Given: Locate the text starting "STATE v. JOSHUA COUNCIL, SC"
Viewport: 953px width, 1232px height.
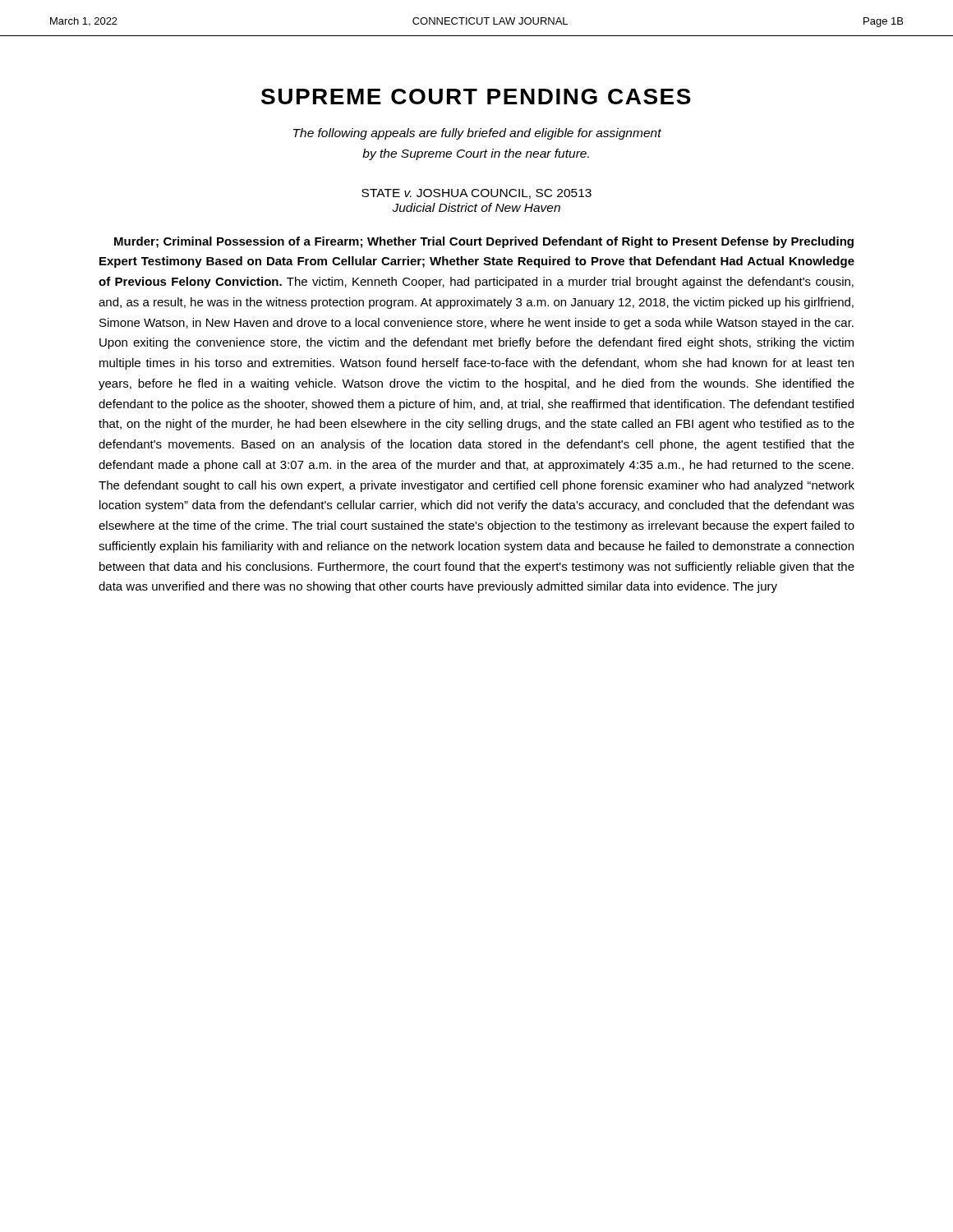Looking at the screenshot, I should 476,200.
